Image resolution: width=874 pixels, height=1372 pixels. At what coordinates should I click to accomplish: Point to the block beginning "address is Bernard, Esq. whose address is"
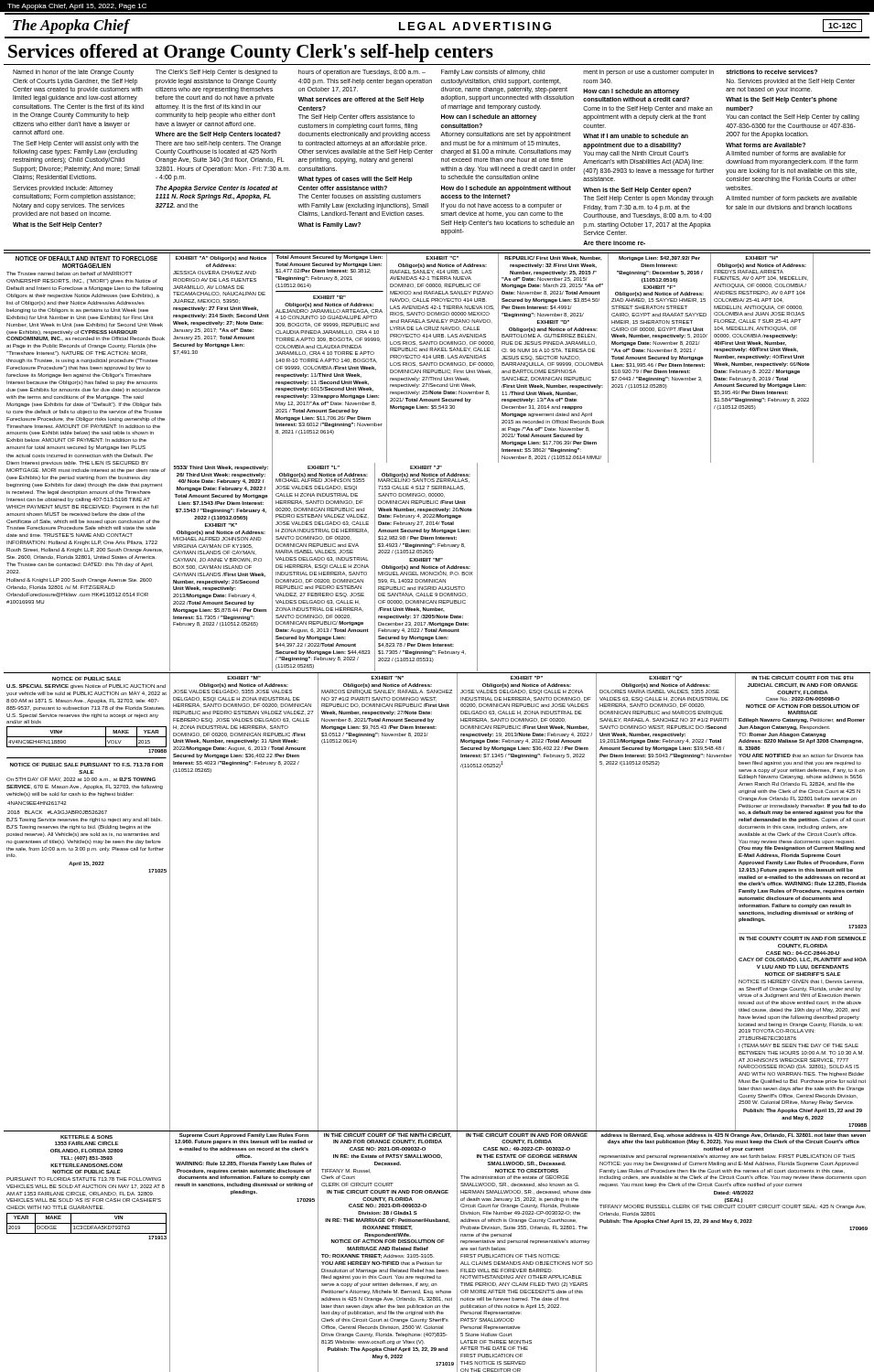coord(734,1182)
